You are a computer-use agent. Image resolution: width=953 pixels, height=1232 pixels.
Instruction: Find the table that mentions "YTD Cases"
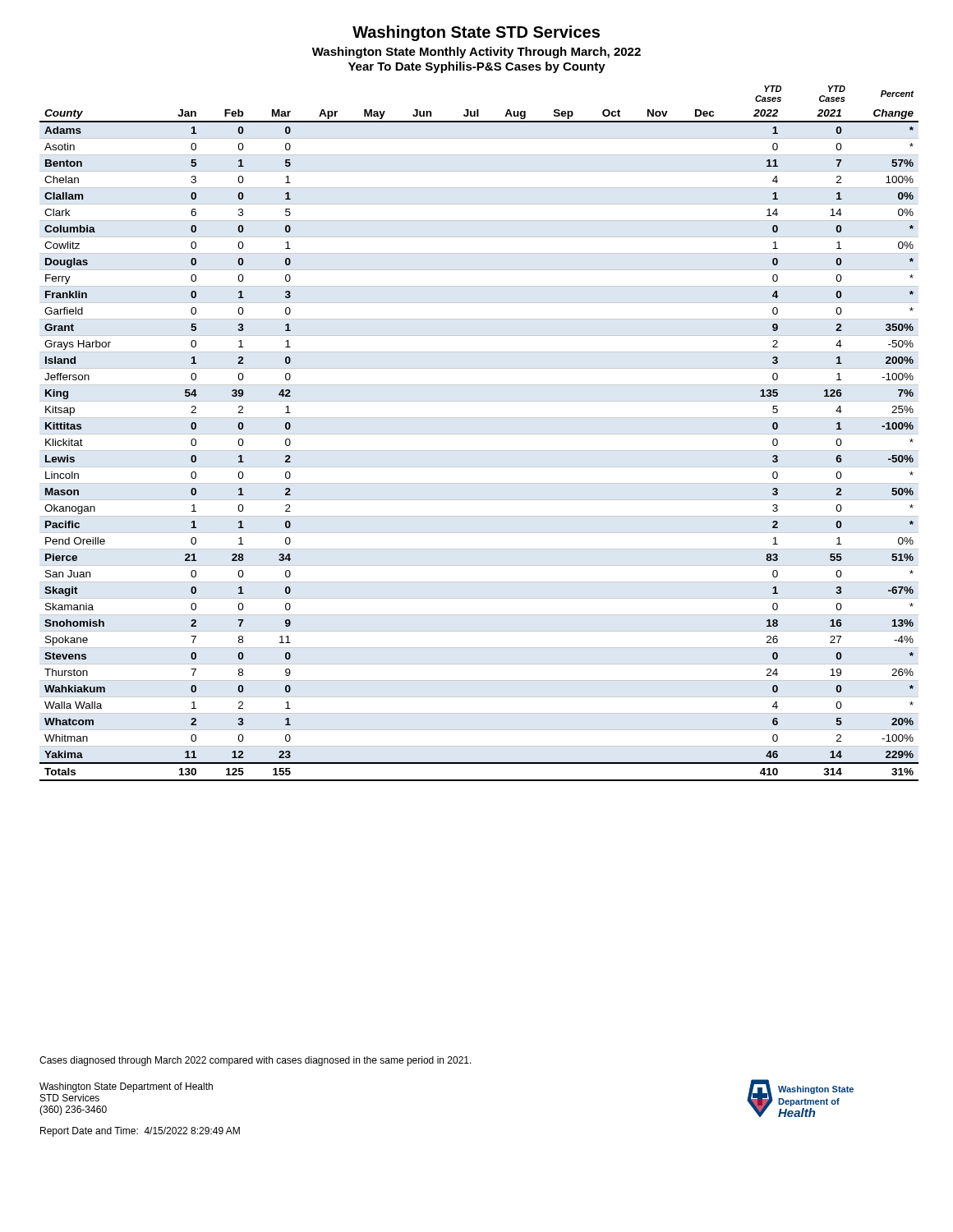[479, 432]
